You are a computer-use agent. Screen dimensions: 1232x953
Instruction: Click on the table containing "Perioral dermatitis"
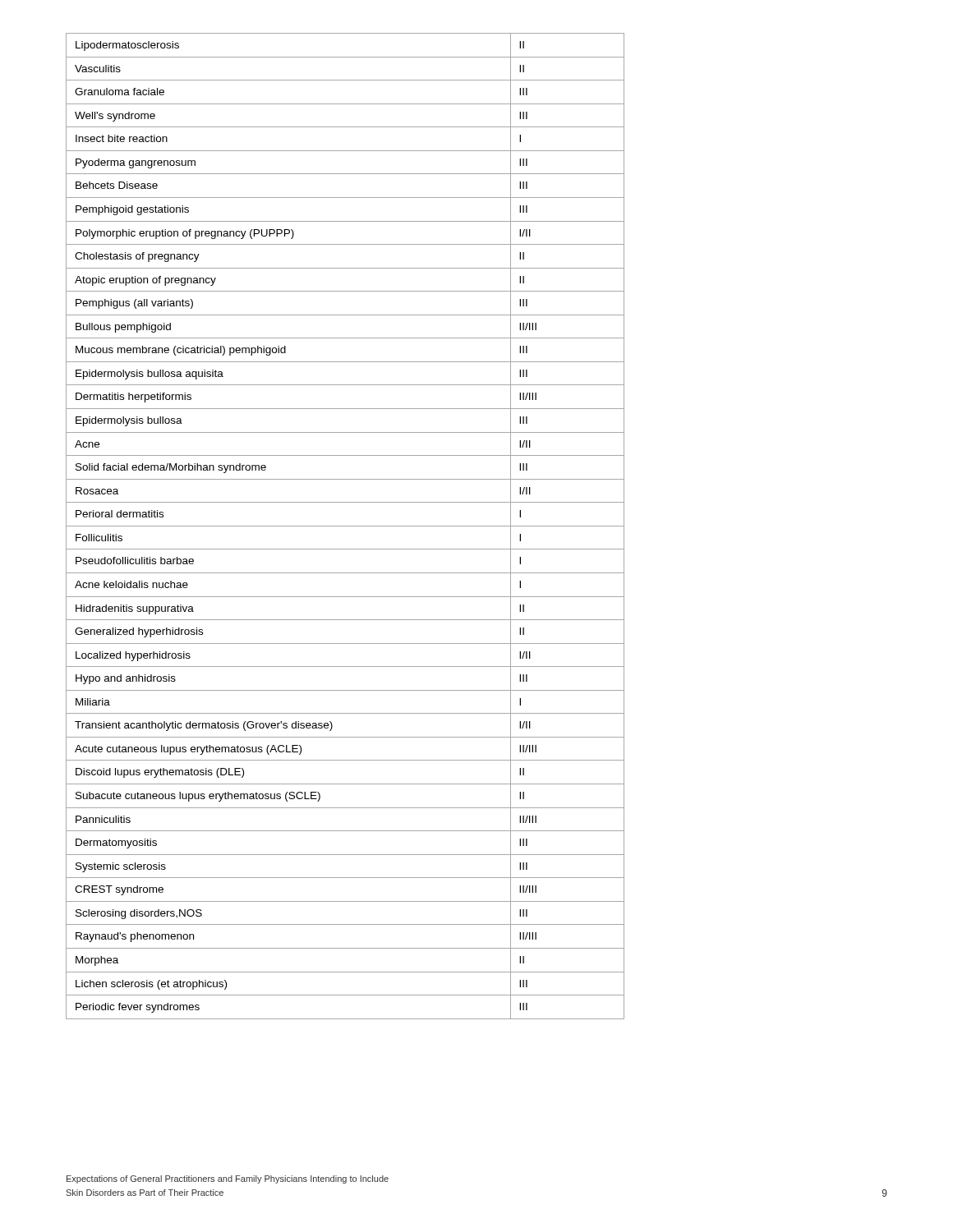[x=476, y=526]
